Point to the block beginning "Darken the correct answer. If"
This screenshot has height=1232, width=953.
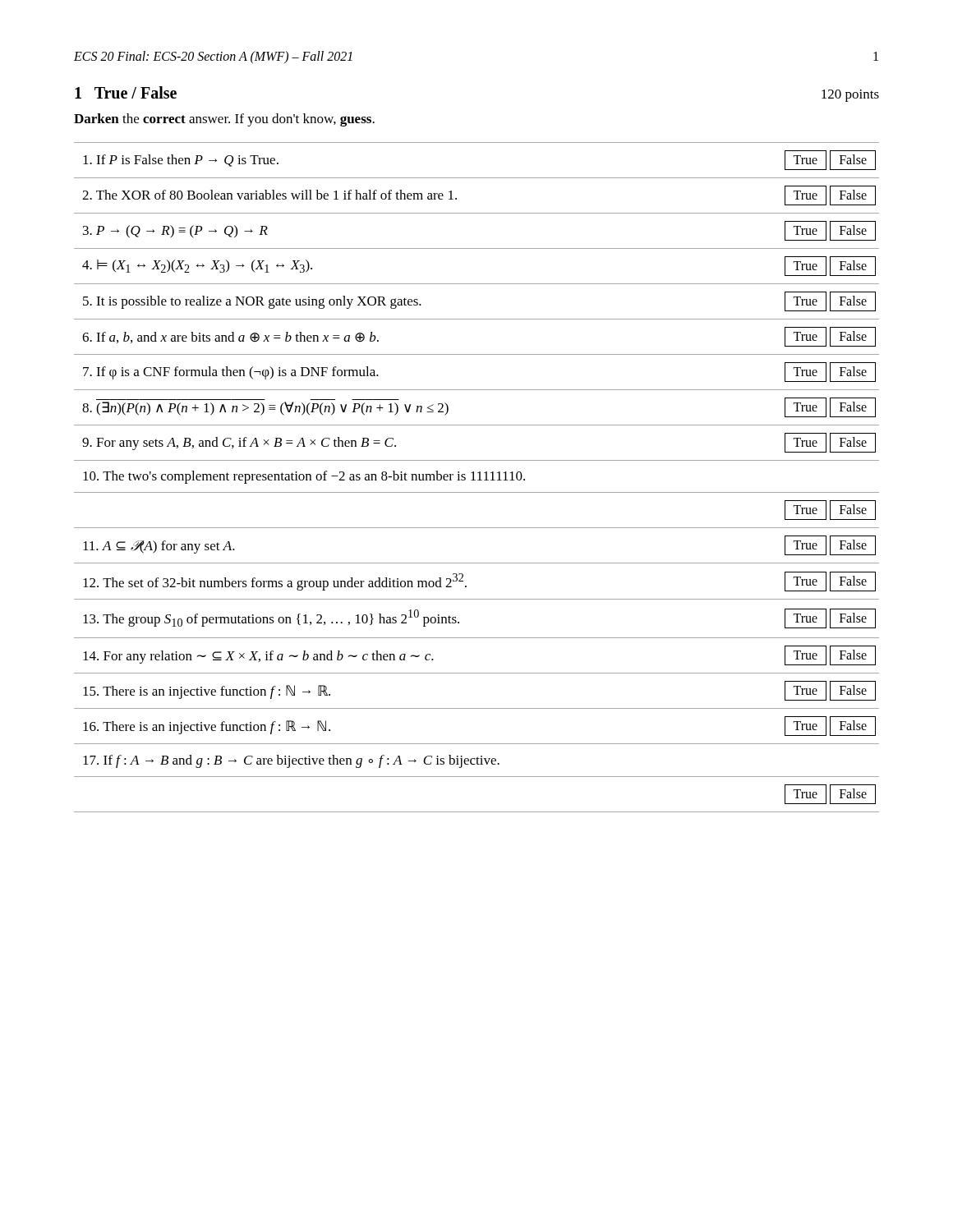click(x=225, y=119)
